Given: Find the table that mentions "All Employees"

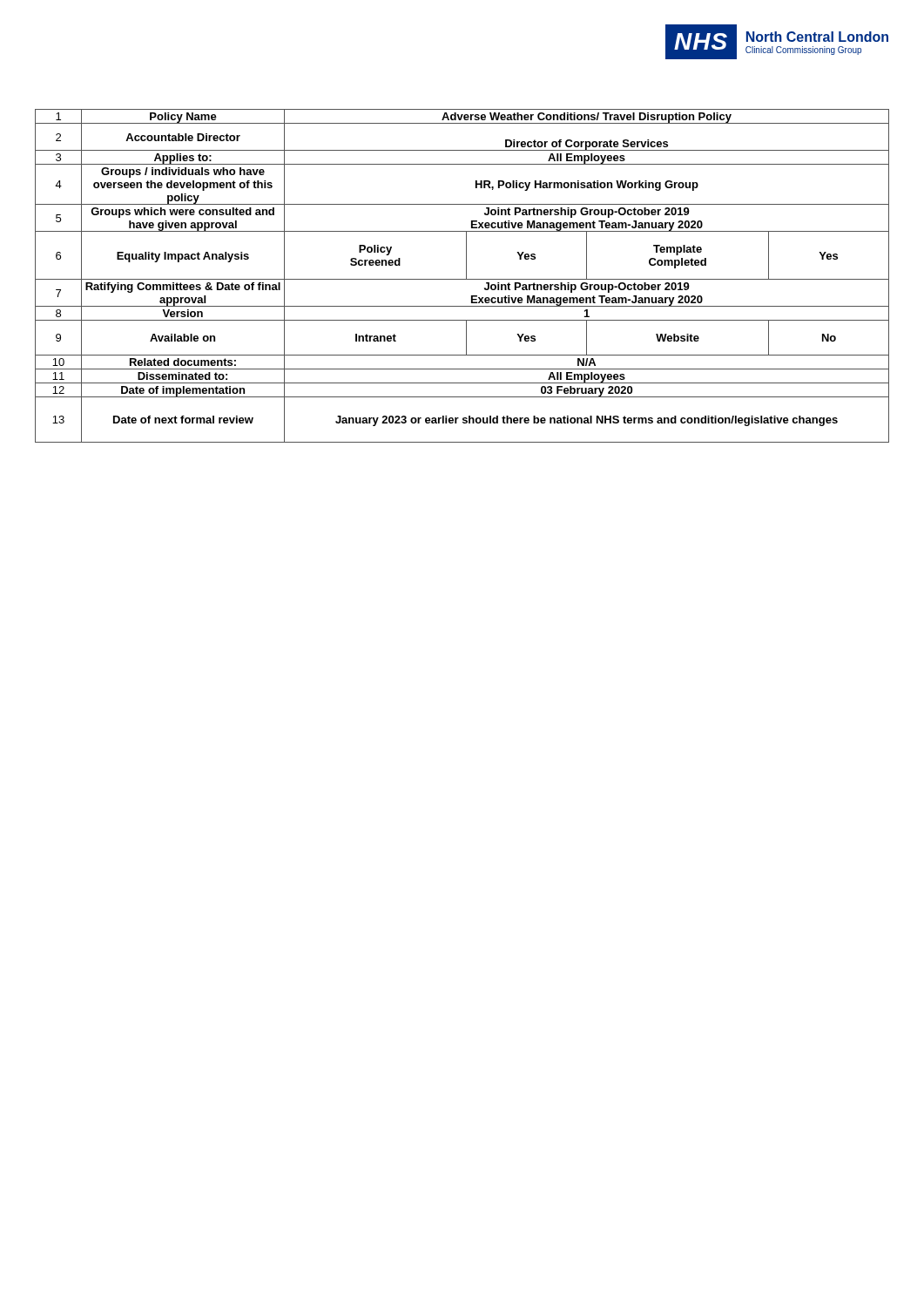Looking at the screenshot, I should (x=462, y=276).
